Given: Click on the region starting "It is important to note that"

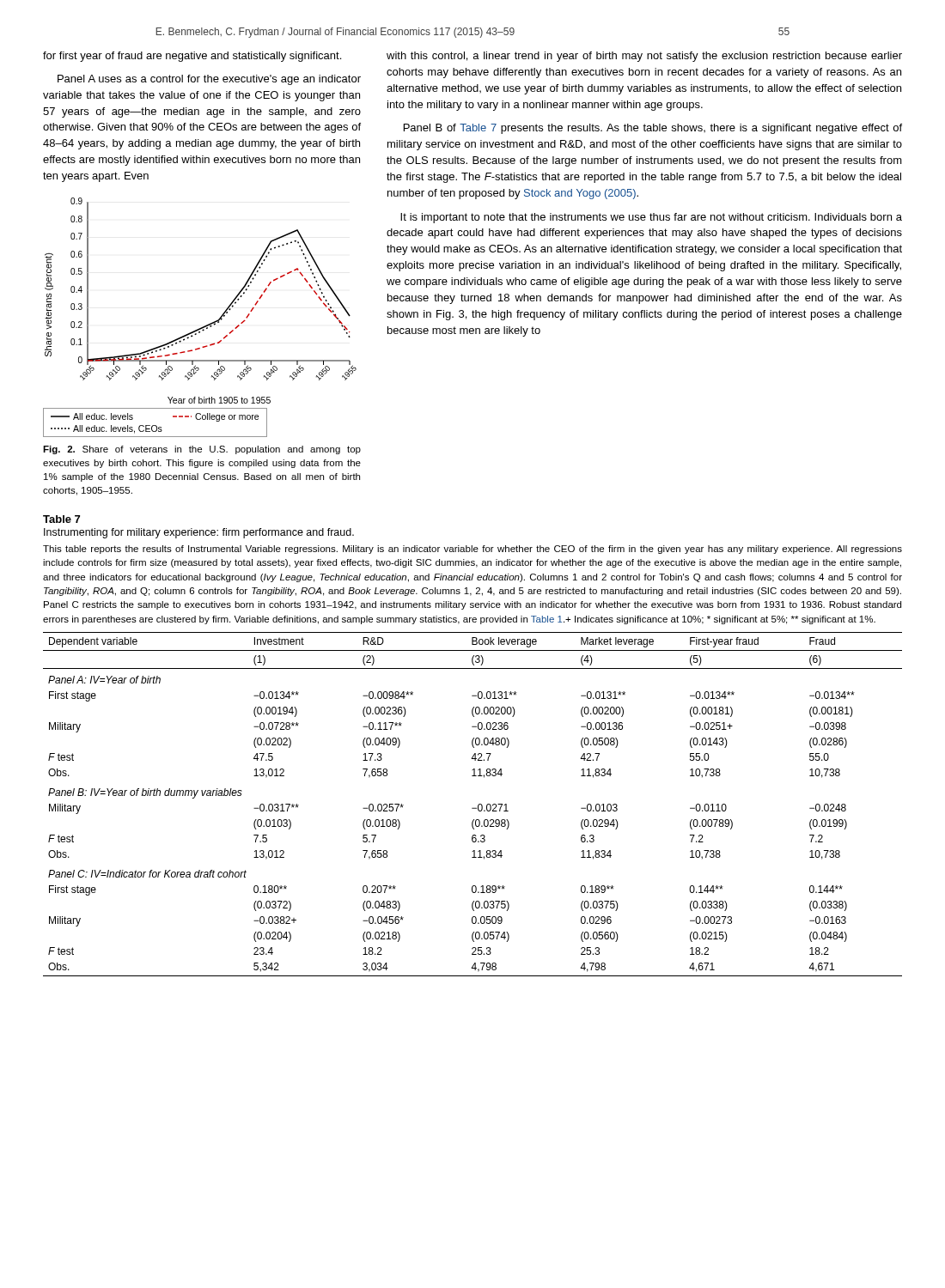Looking at the screenshot, I should (x=644, y=273).
